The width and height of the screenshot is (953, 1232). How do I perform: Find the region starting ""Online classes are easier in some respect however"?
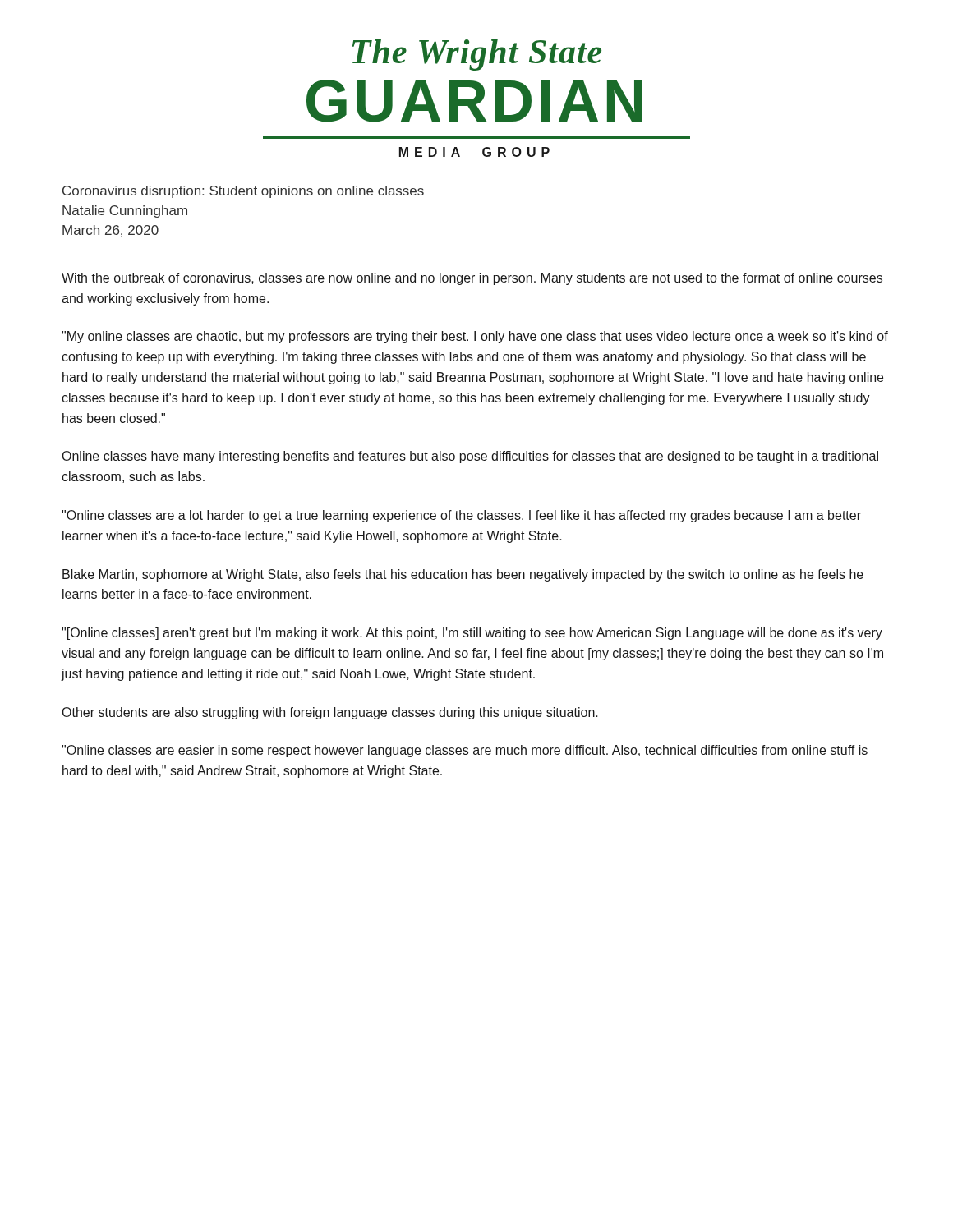click(x=465, y=761)
